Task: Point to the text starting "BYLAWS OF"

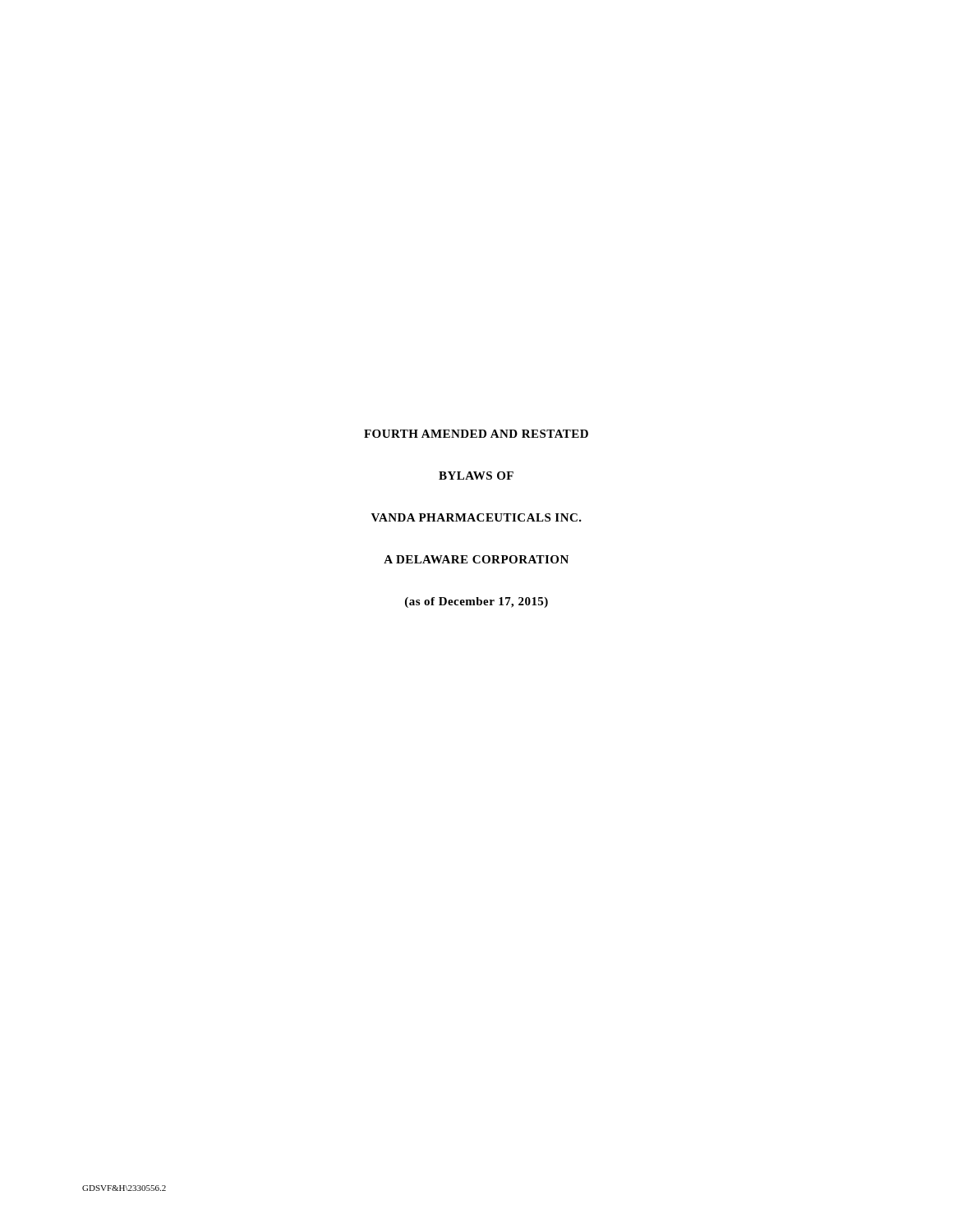Action: (x=476, y=476)
